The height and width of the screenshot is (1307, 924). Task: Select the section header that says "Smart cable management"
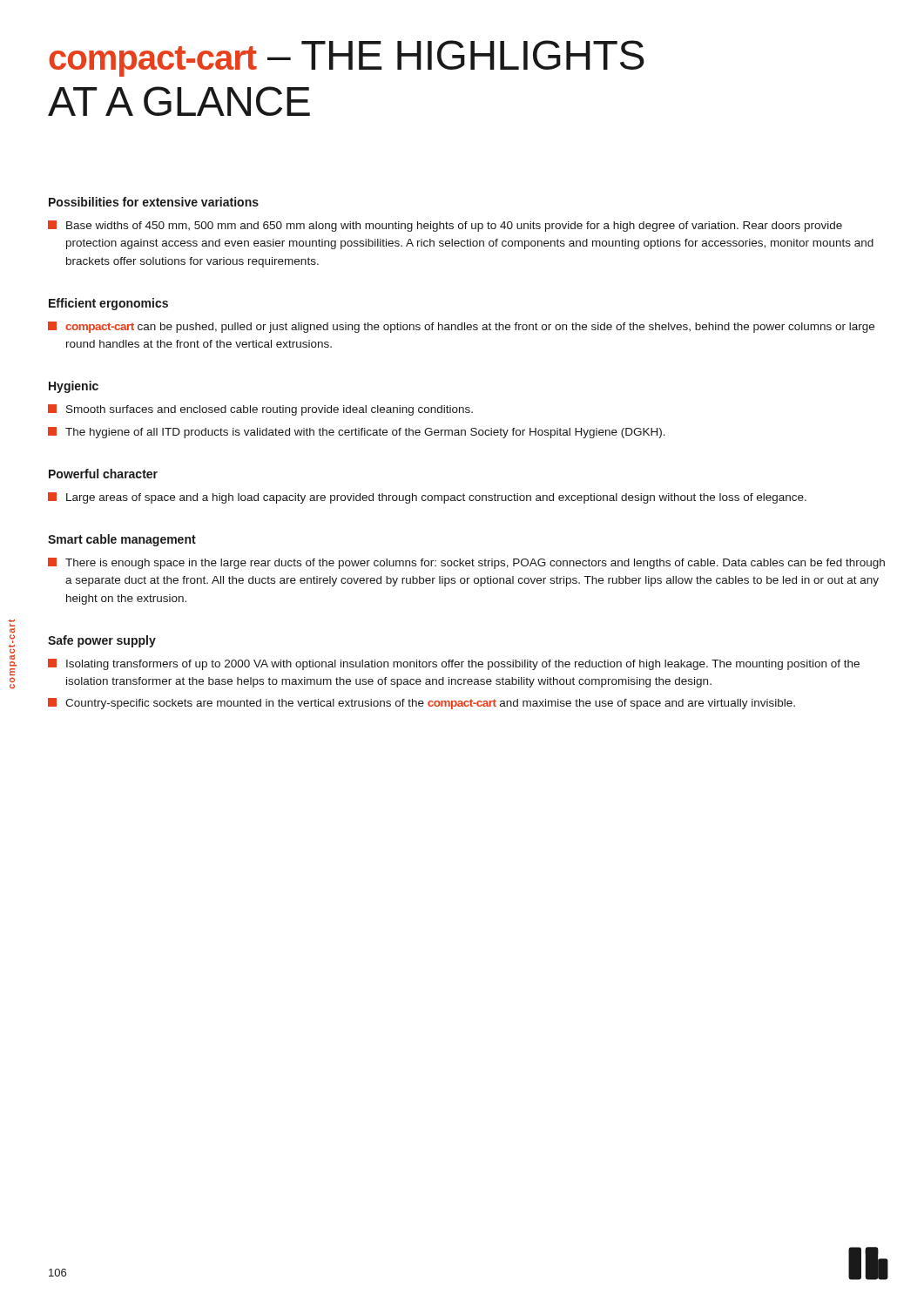pos(122,539)
